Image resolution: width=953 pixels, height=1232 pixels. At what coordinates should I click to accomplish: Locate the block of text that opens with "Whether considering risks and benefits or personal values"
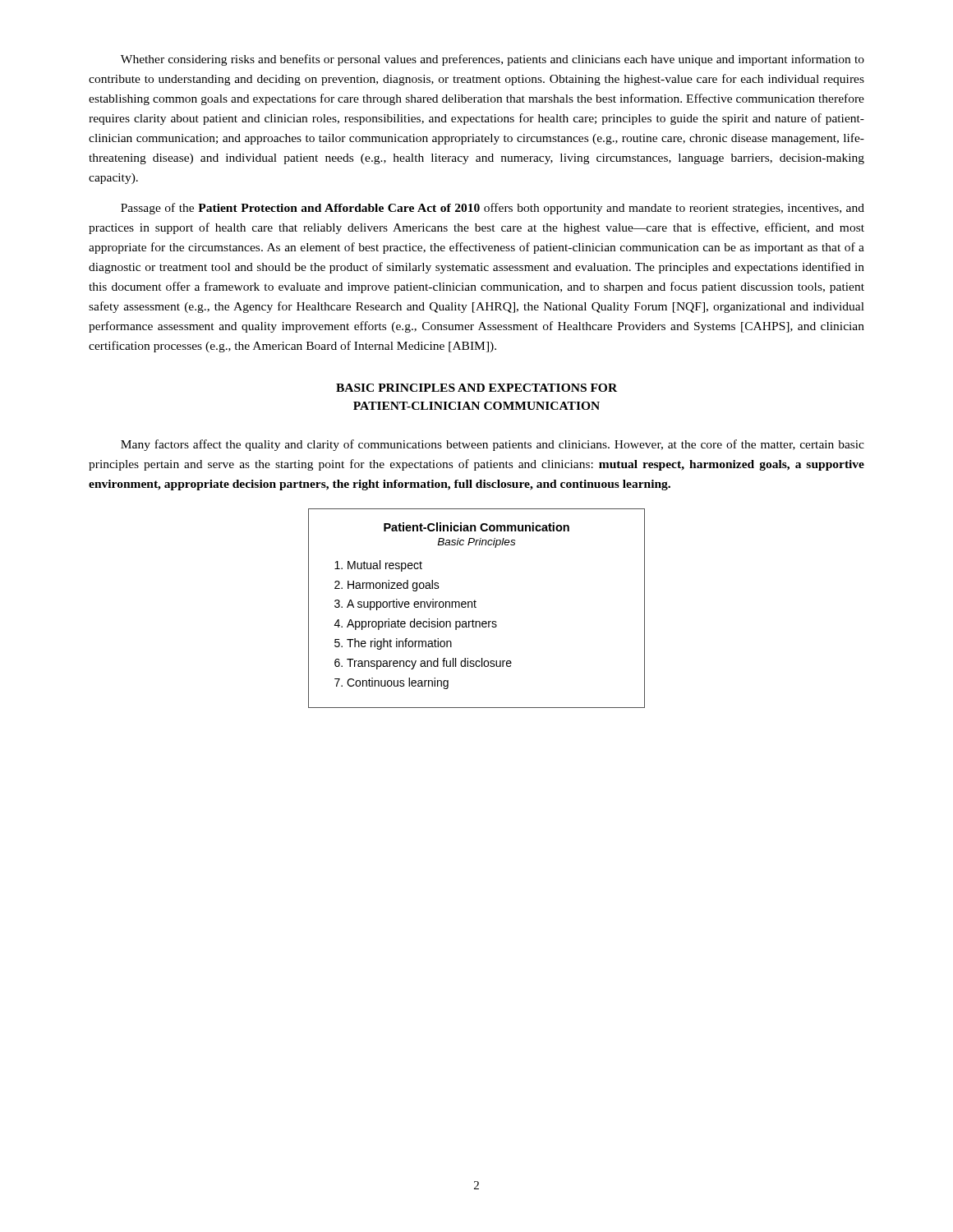pyautogui.click(x=476, y=203)
